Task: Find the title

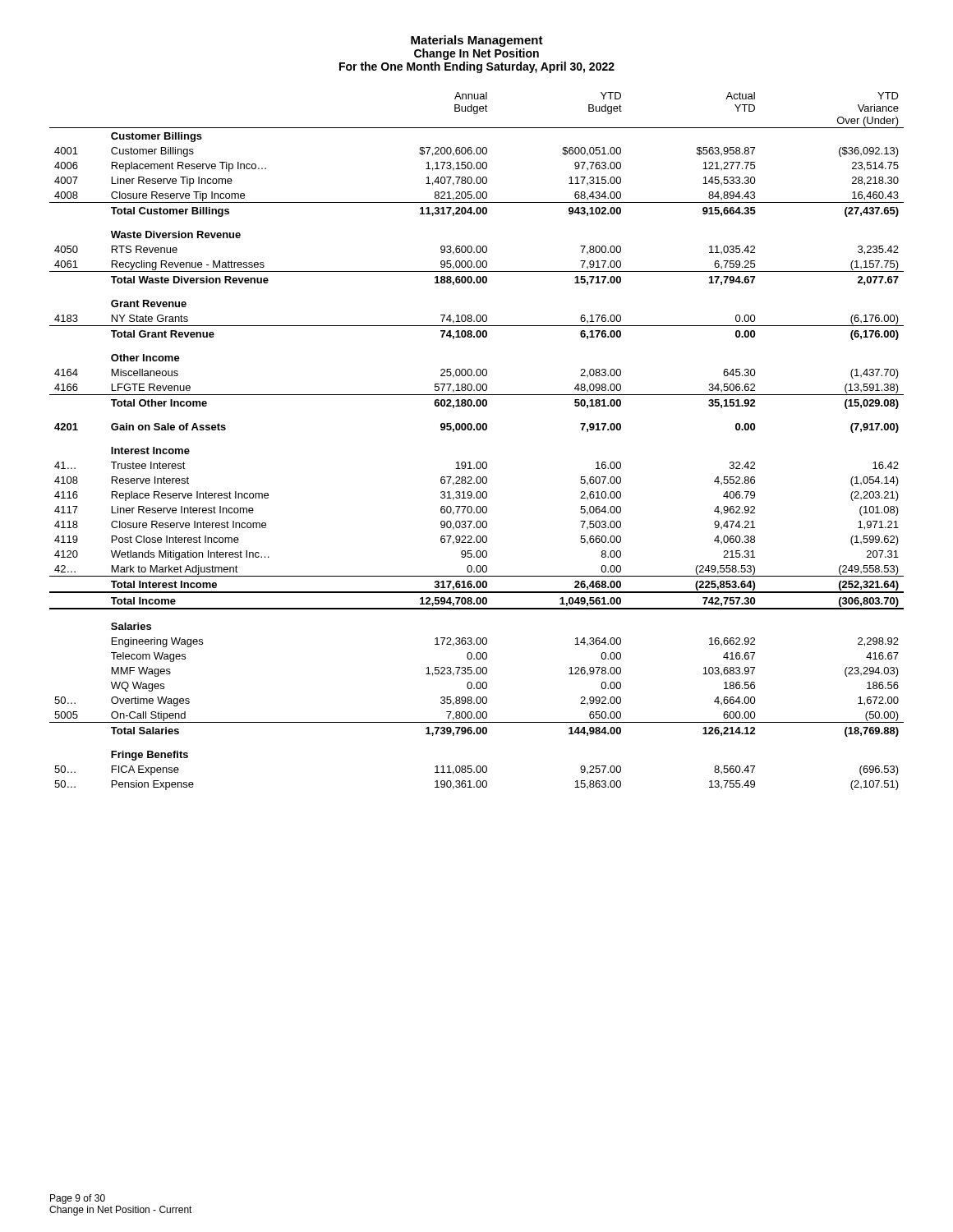Action: coord(476,53)
